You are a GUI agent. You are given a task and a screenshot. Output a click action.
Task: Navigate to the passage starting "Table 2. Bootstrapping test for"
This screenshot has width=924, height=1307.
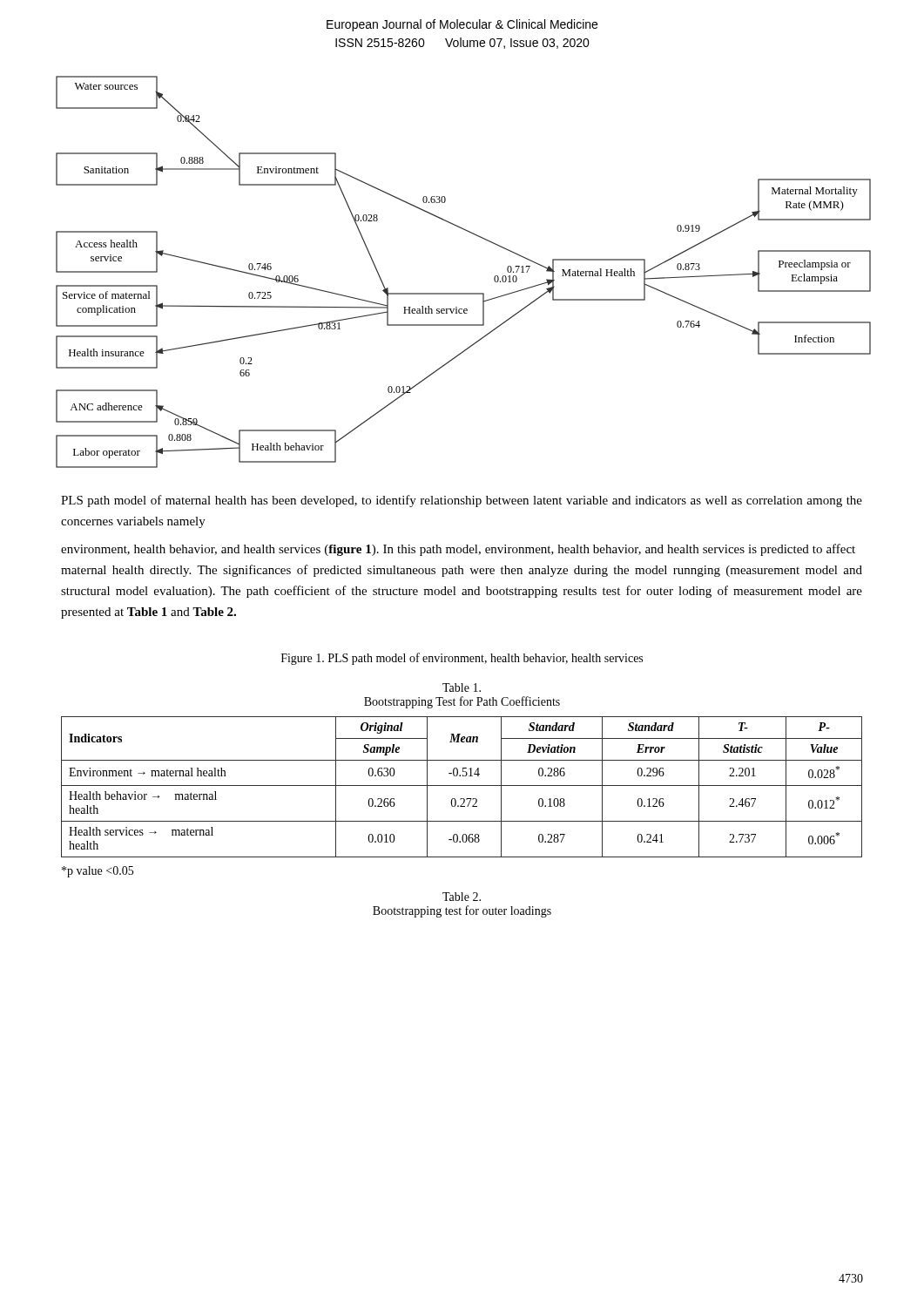coord(462,904)
